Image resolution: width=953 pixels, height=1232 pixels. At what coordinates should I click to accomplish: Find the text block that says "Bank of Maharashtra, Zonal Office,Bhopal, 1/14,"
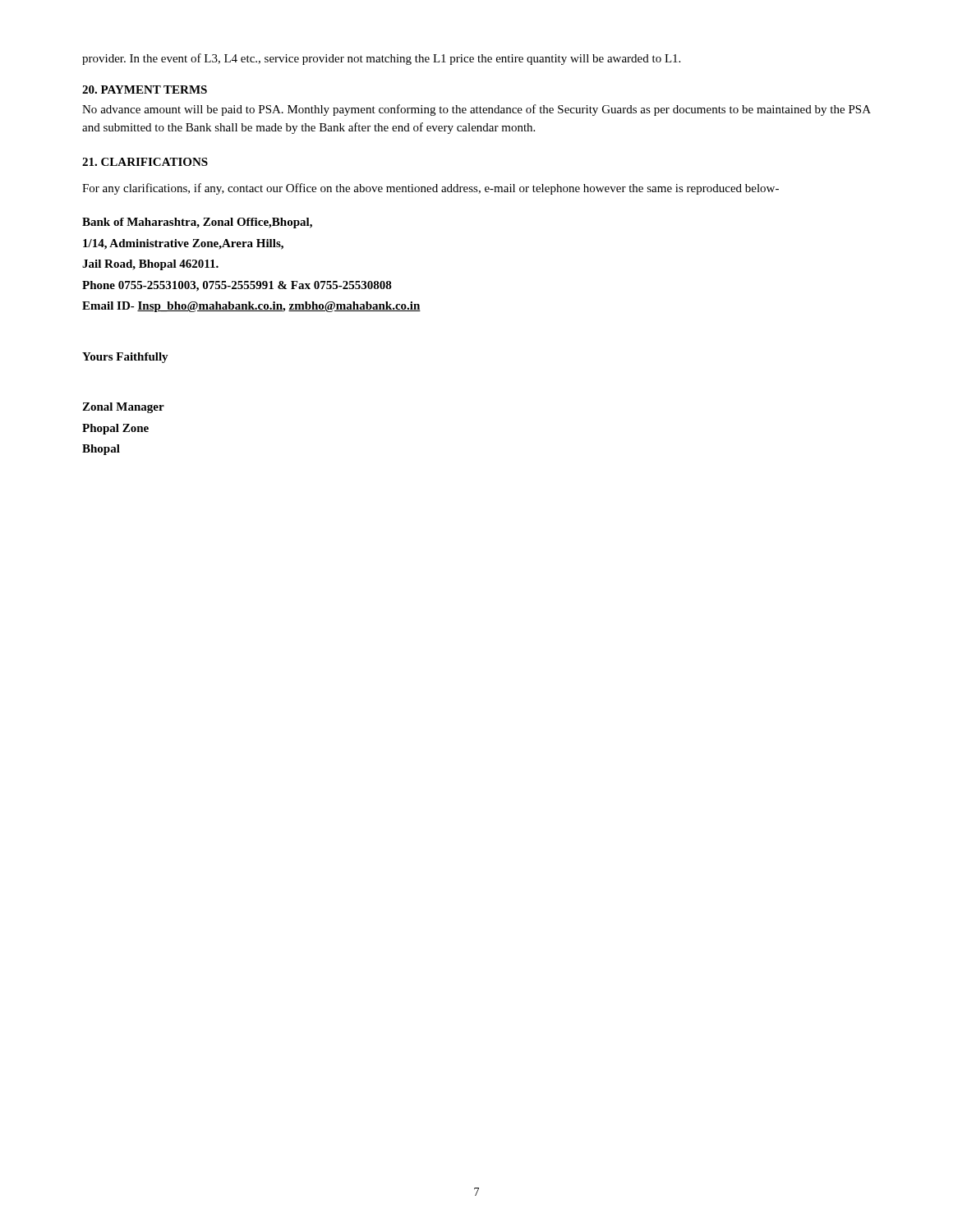tap(197, 223)
